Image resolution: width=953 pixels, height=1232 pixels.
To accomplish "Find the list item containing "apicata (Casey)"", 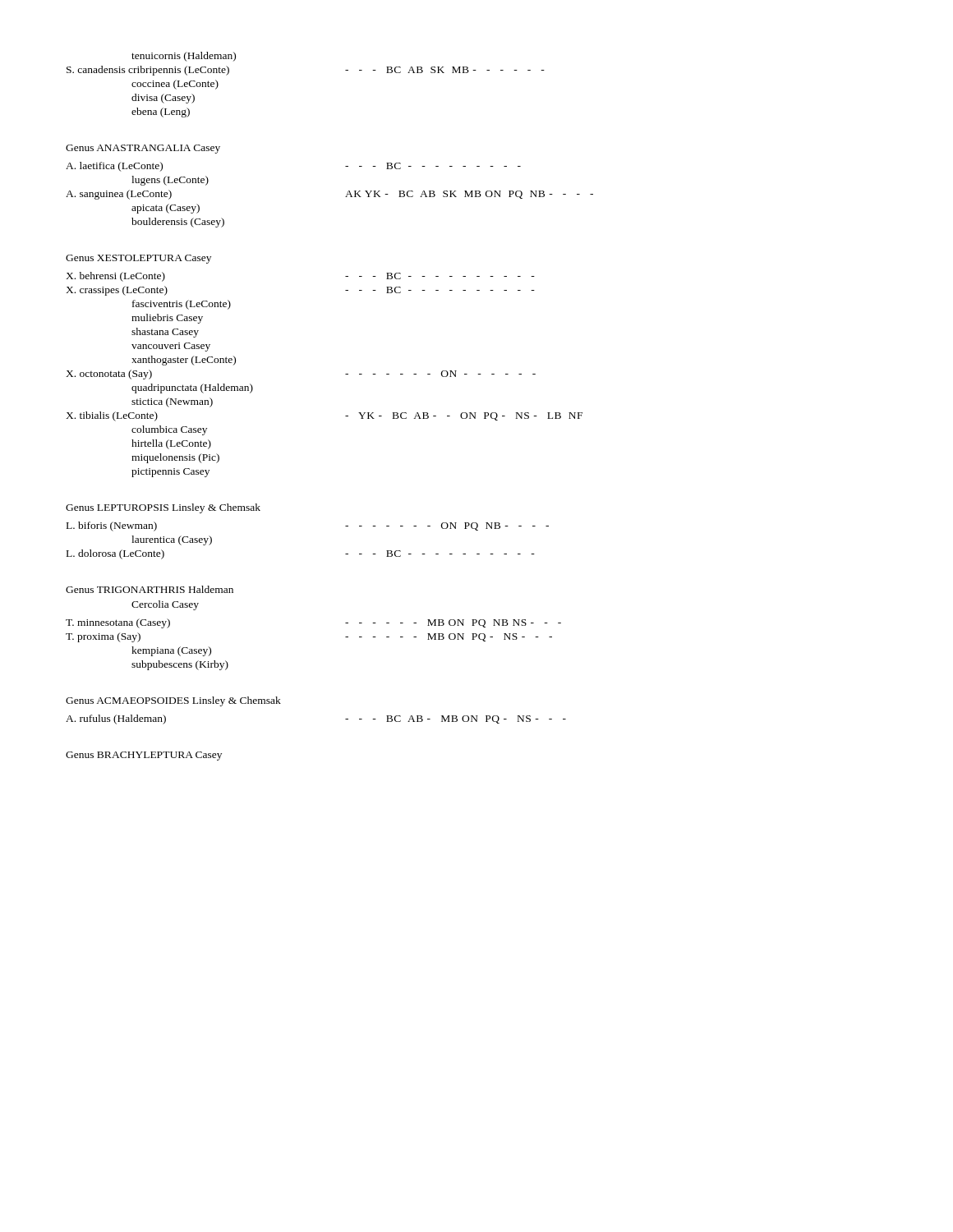I will [166, 207].
